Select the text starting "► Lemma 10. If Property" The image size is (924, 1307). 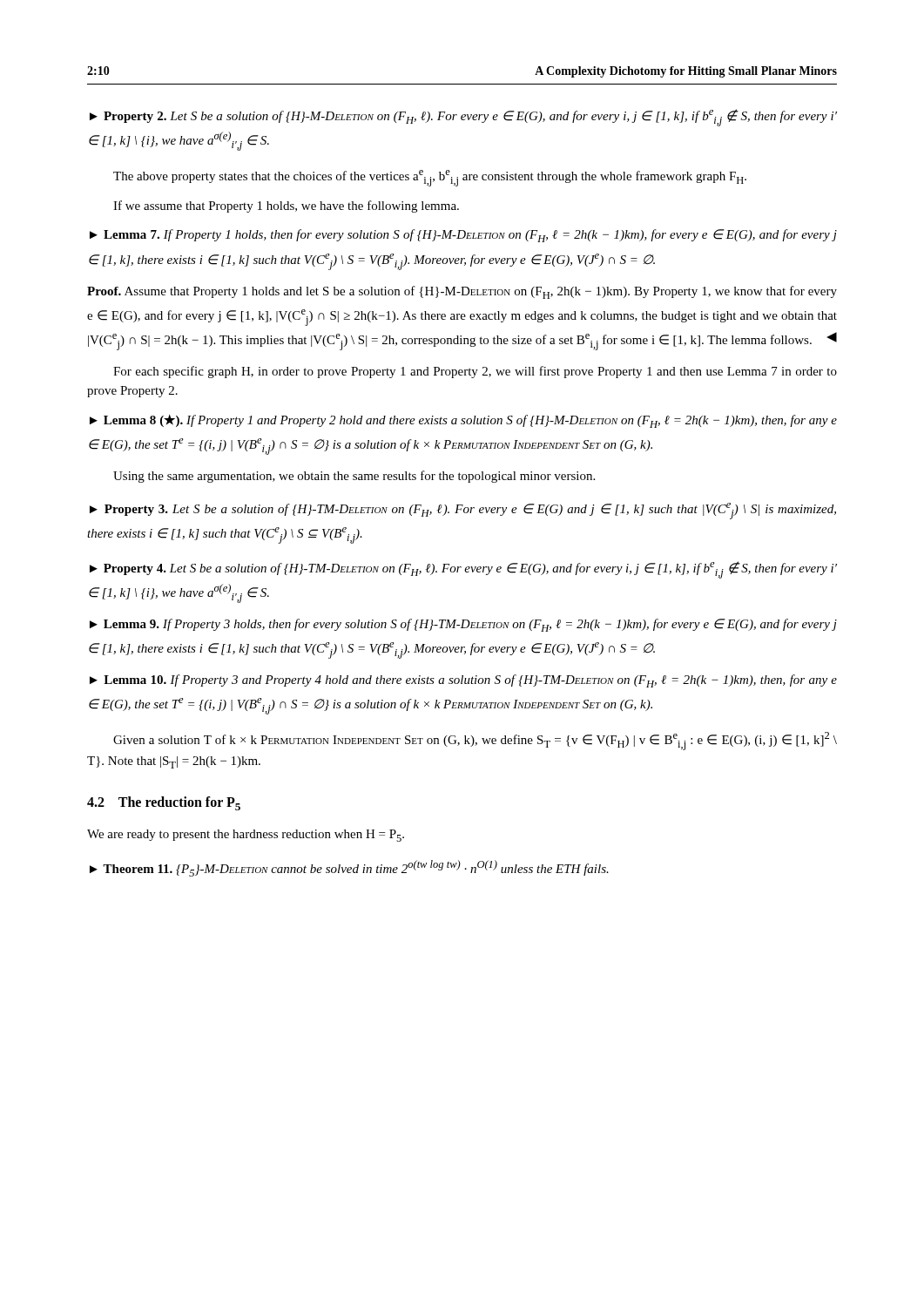(x=462, y=694)
